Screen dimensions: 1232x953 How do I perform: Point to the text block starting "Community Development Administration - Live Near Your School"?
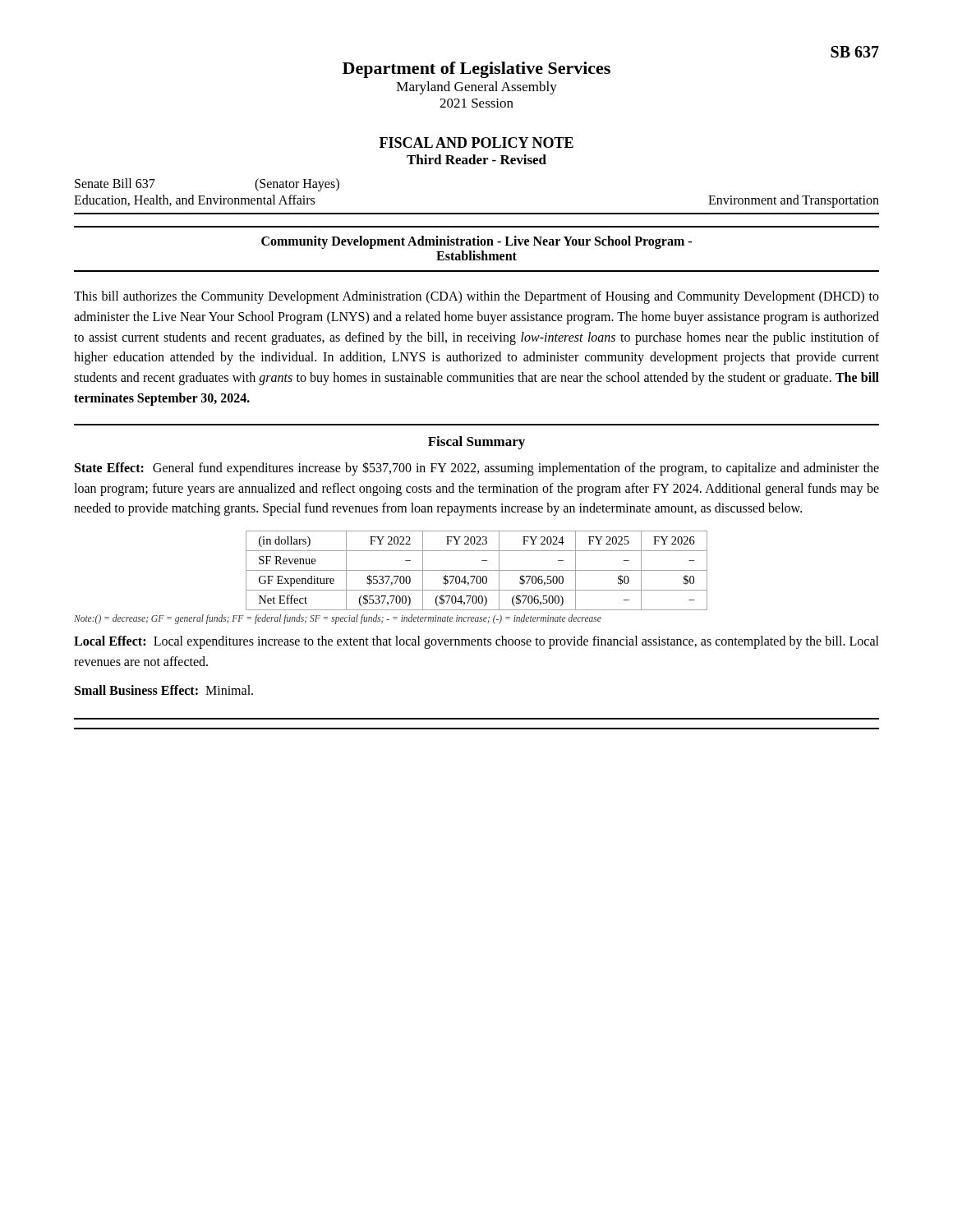click(x=476, y=248)
